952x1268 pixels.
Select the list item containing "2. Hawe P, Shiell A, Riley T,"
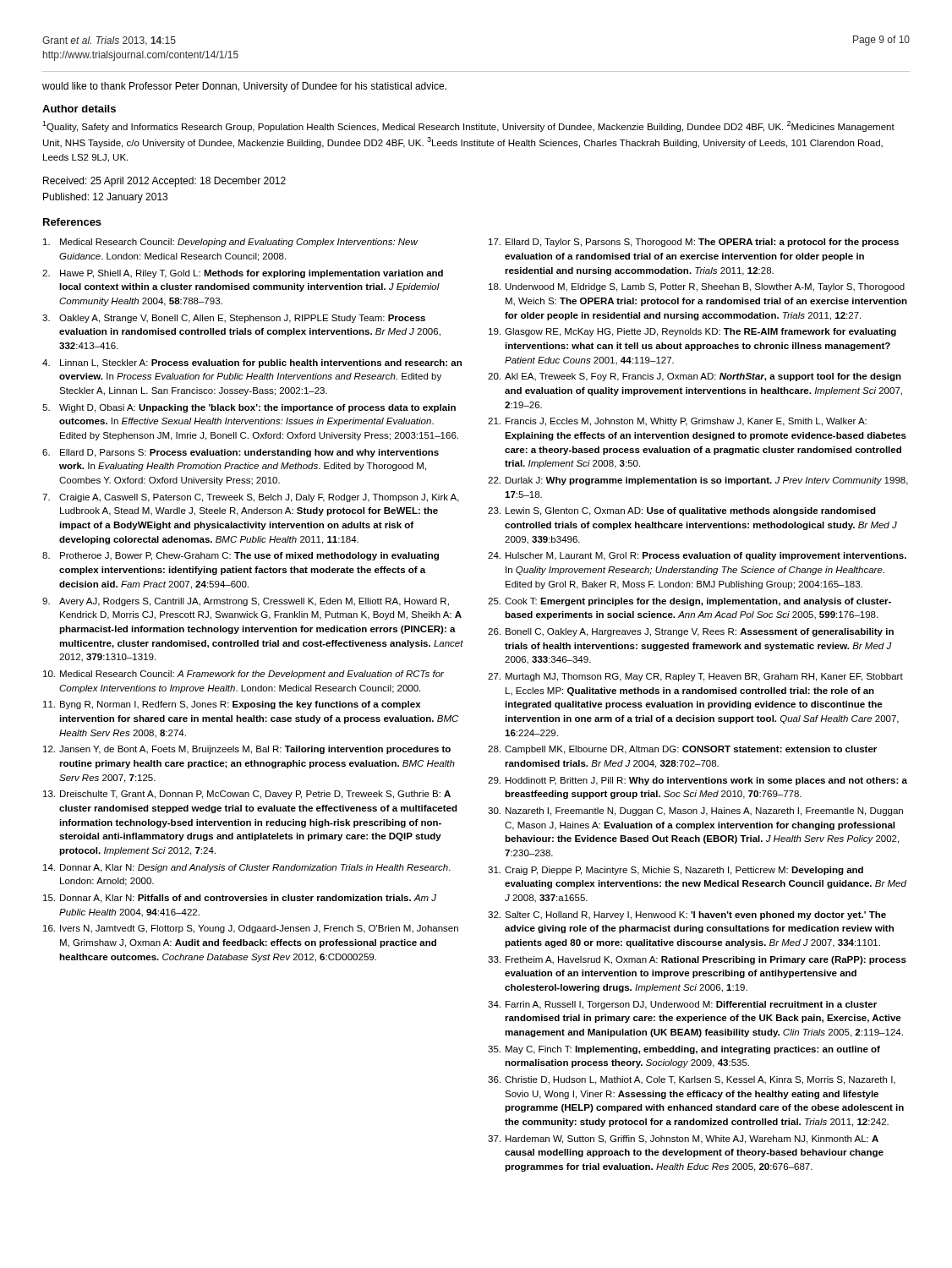click(x=253, y=287)
